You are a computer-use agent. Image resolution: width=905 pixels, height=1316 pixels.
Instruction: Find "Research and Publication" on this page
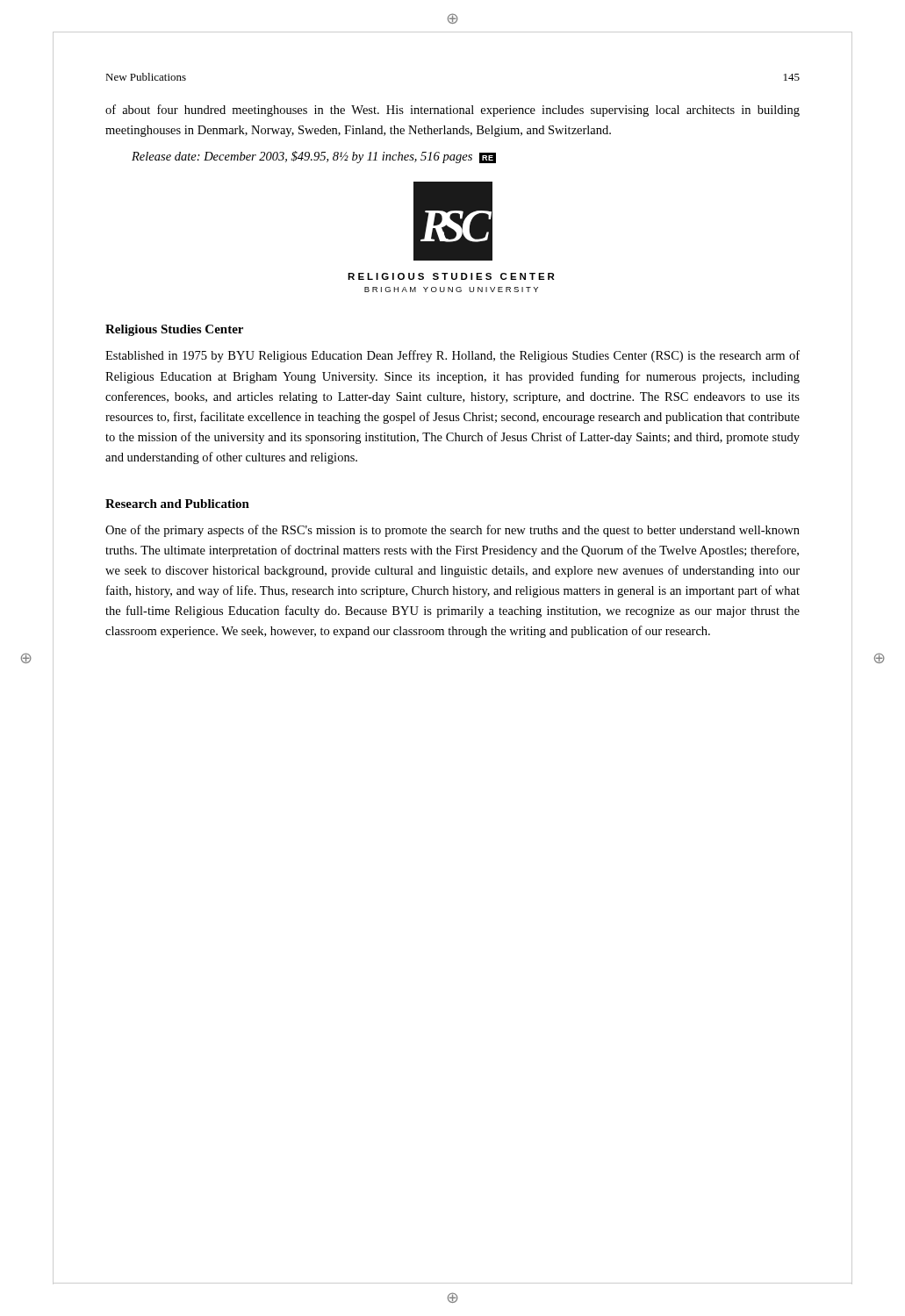pyautogui.click(x=177, y=503)
